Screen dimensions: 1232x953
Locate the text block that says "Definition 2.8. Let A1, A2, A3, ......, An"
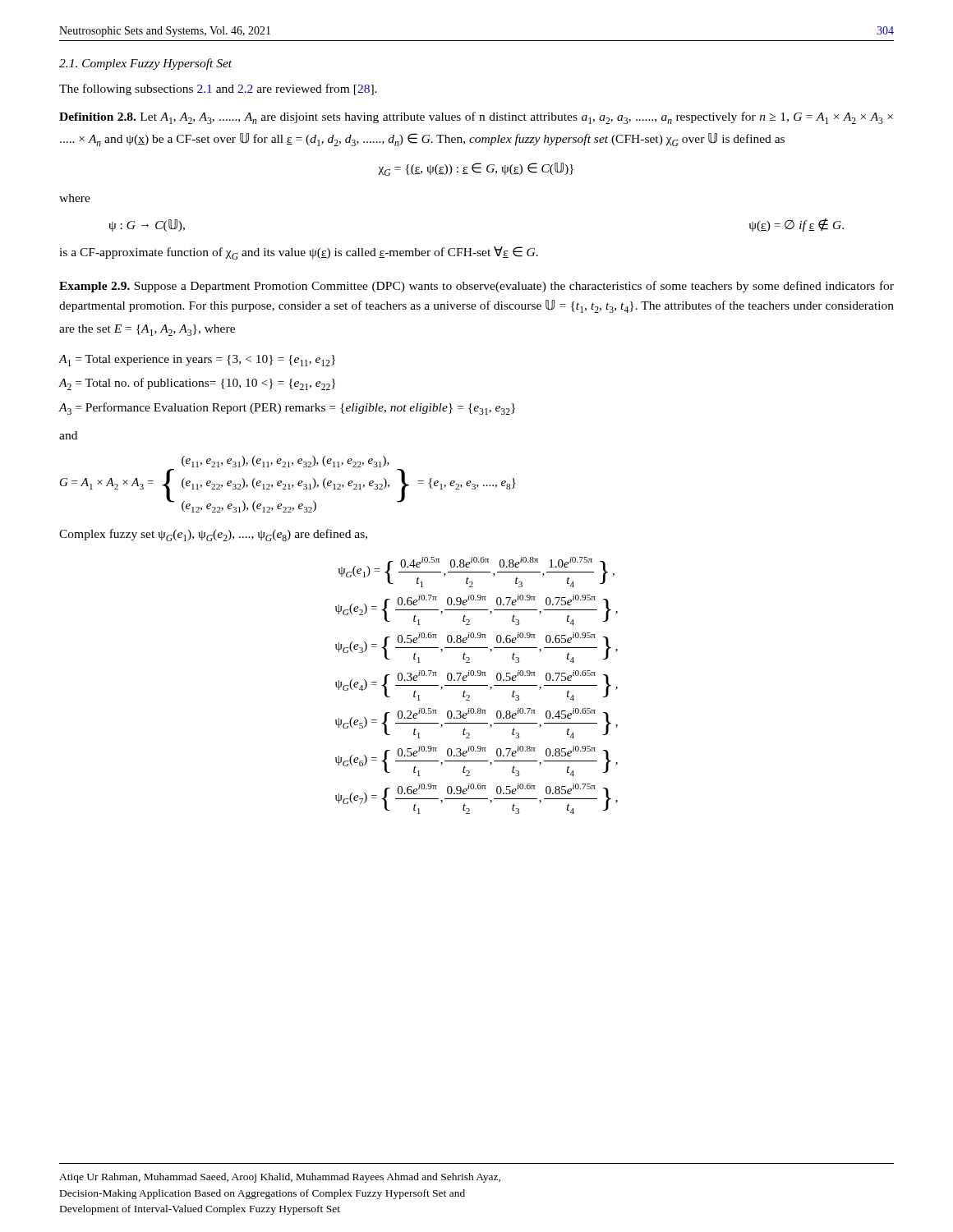pos(476,129)
